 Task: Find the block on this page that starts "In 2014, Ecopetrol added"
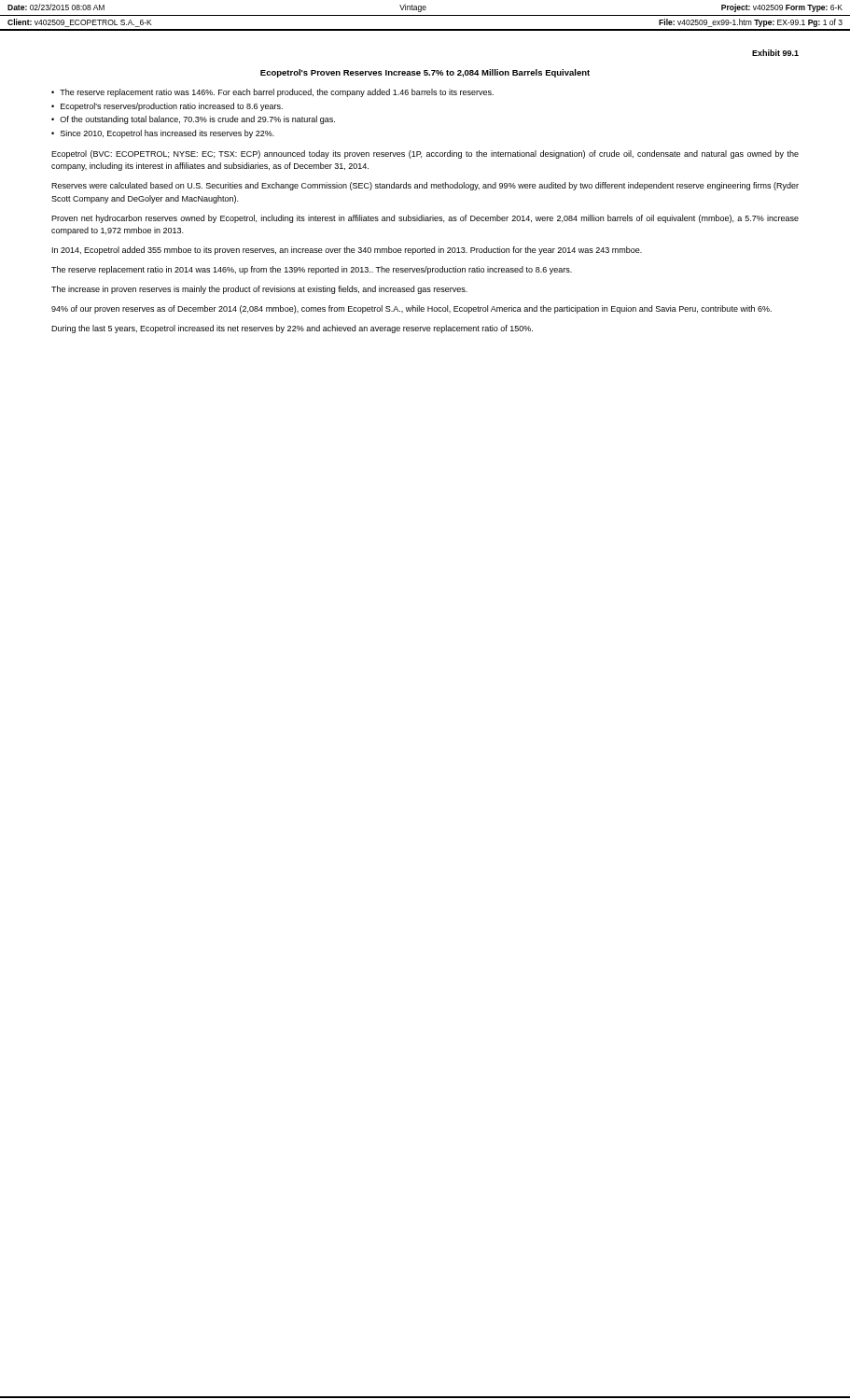pyautogui.click(x=347, y=250)
